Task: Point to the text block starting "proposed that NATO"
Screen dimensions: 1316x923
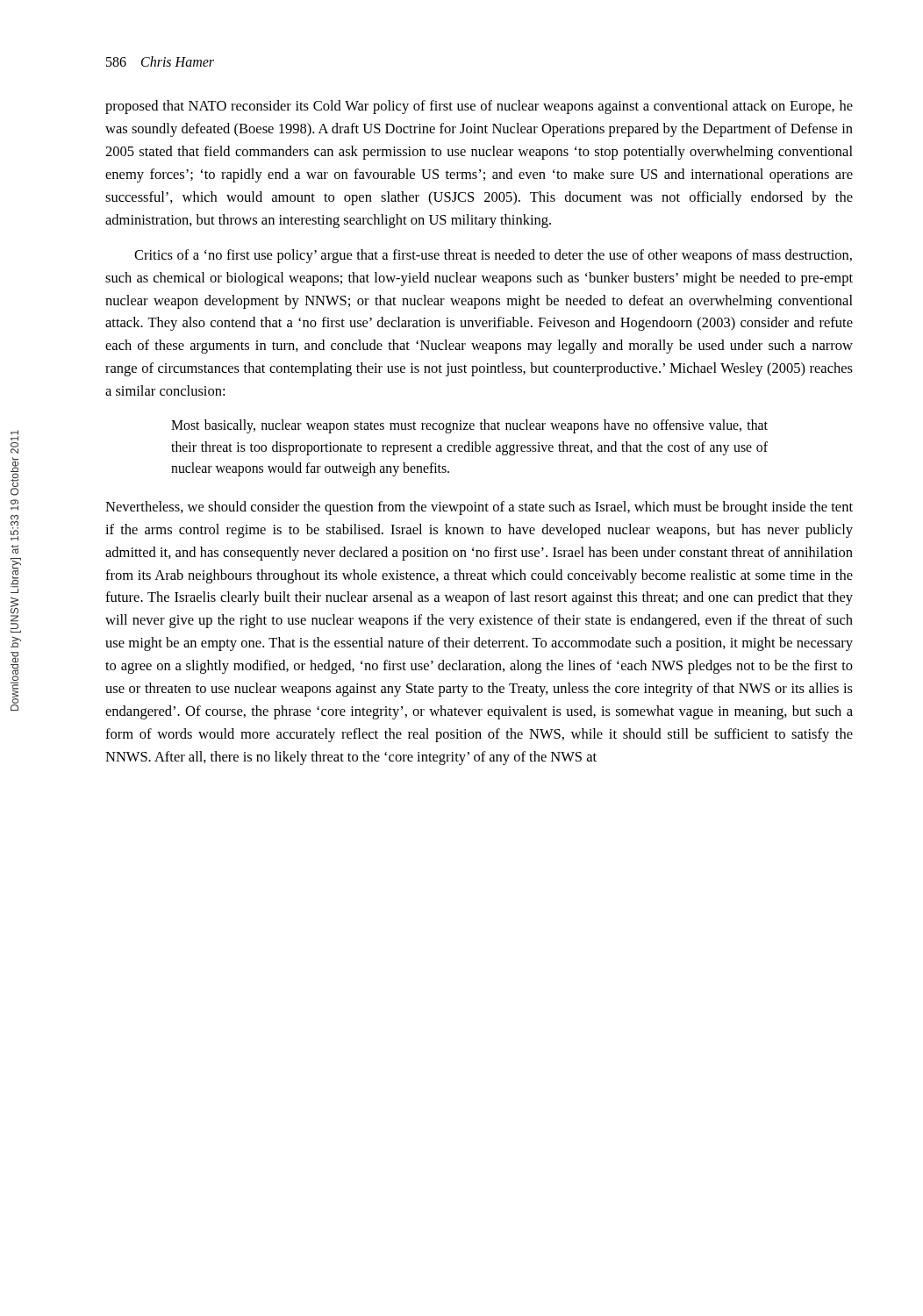Action: click(x=479, y=163)
